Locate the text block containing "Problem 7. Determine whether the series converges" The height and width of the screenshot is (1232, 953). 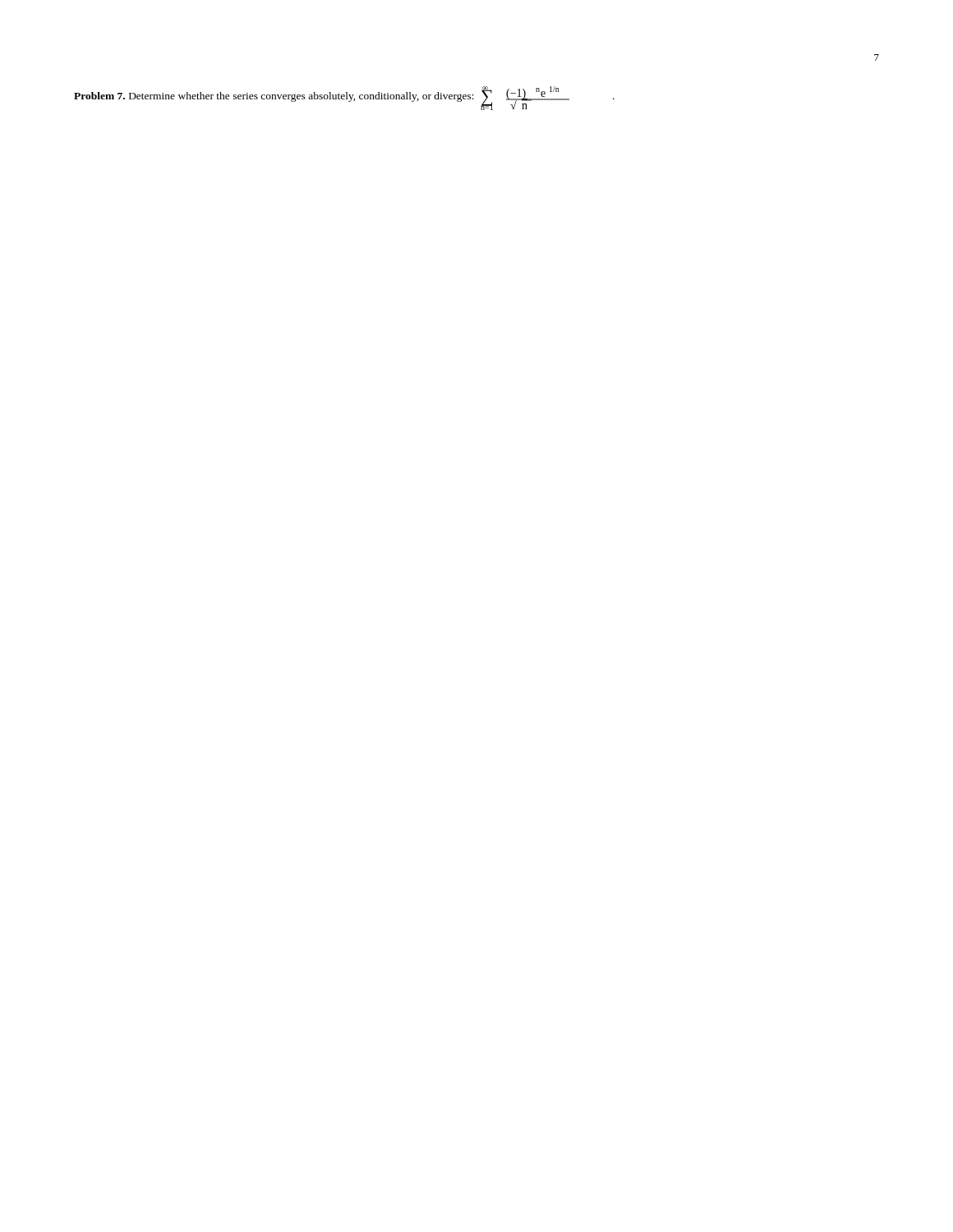pos(344,97)
